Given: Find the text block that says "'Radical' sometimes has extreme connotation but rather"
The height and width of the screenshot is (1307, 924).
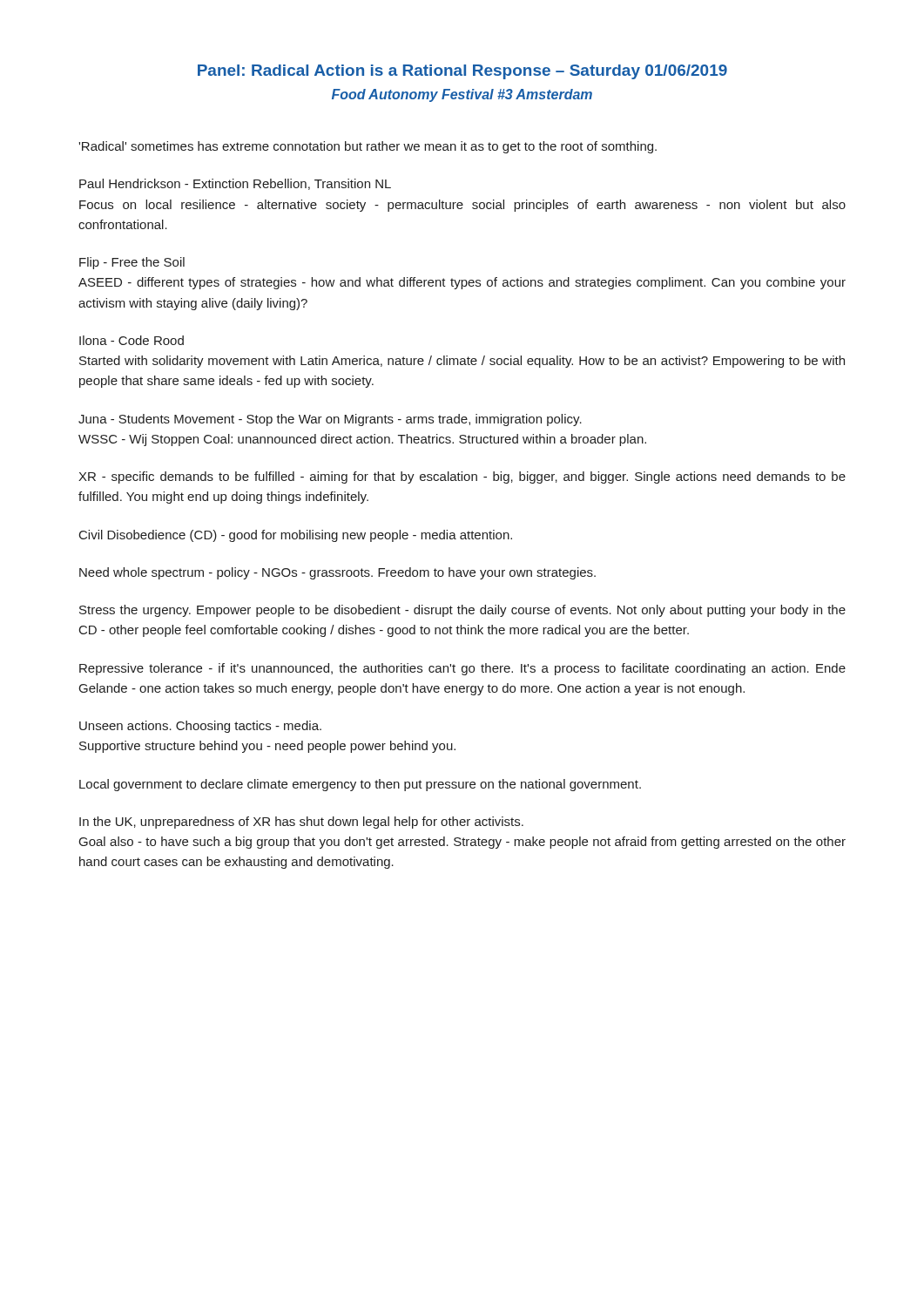Looking at the screenshot, I should tap(368, 146).
